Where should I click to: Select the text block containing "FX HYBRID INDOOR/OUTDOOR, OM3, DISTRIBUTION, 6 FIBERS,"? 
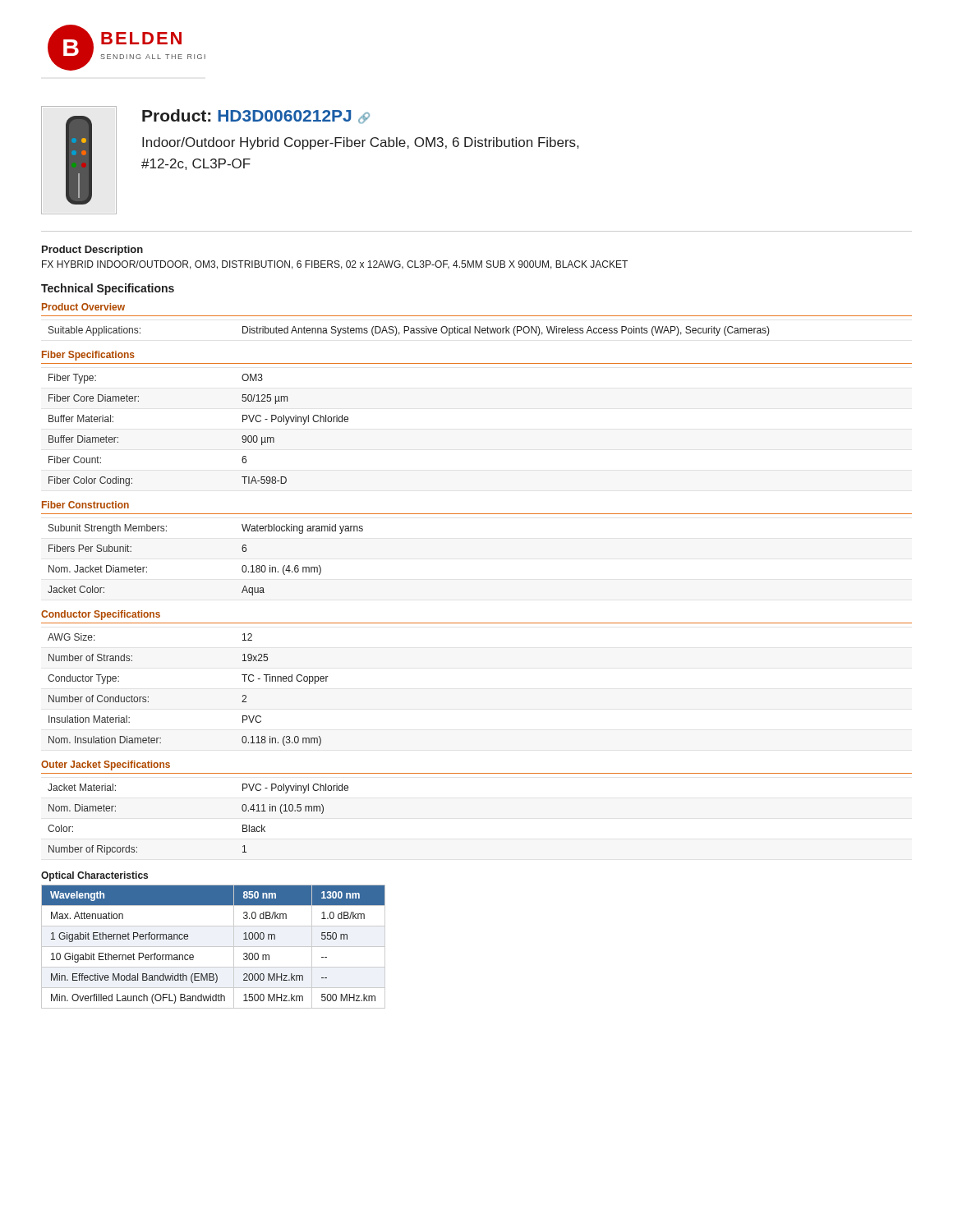tap(335, 264)
